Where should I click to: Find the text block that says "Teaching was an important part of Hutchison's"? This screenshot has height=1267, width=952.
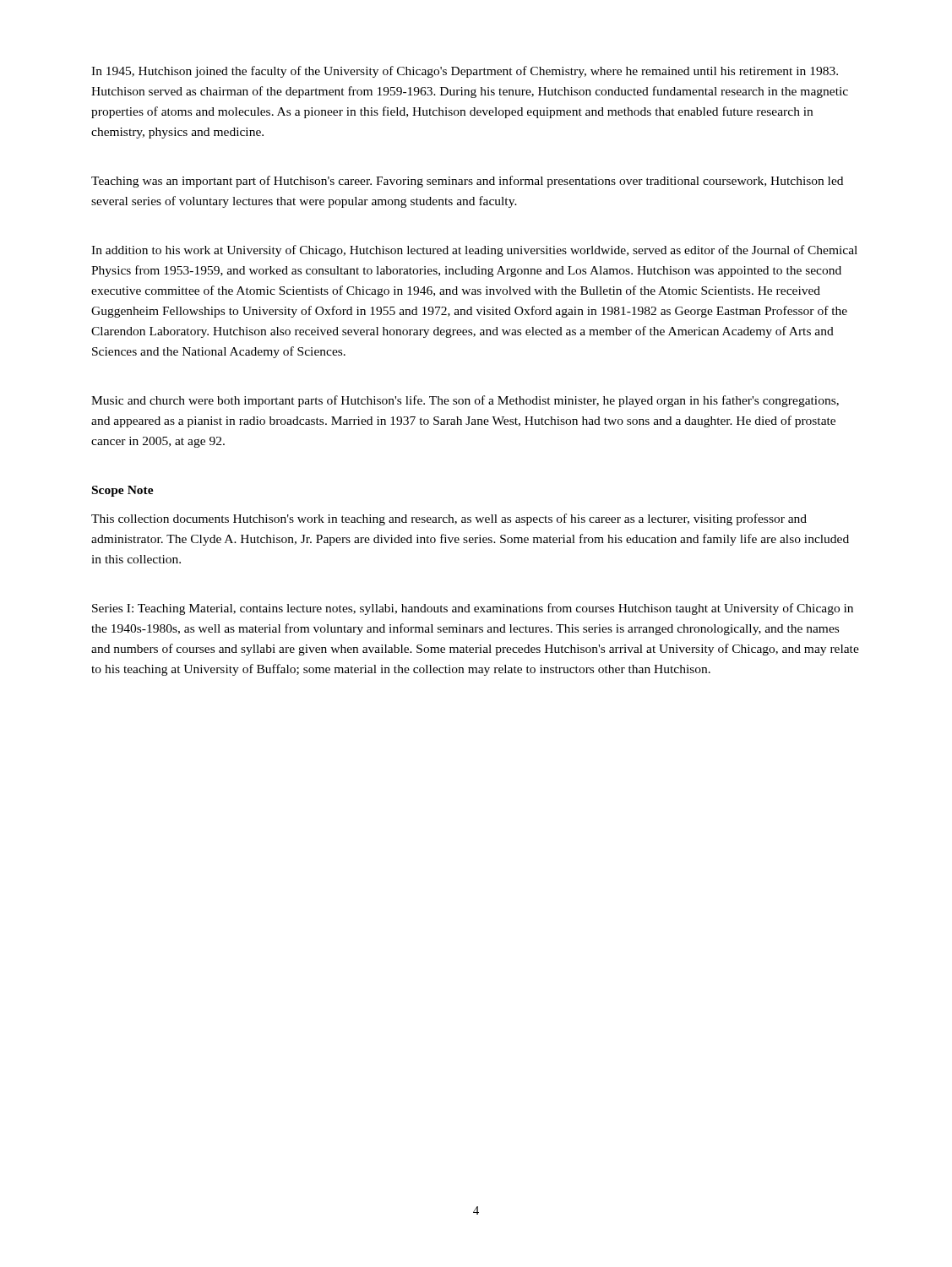(467, 191)
